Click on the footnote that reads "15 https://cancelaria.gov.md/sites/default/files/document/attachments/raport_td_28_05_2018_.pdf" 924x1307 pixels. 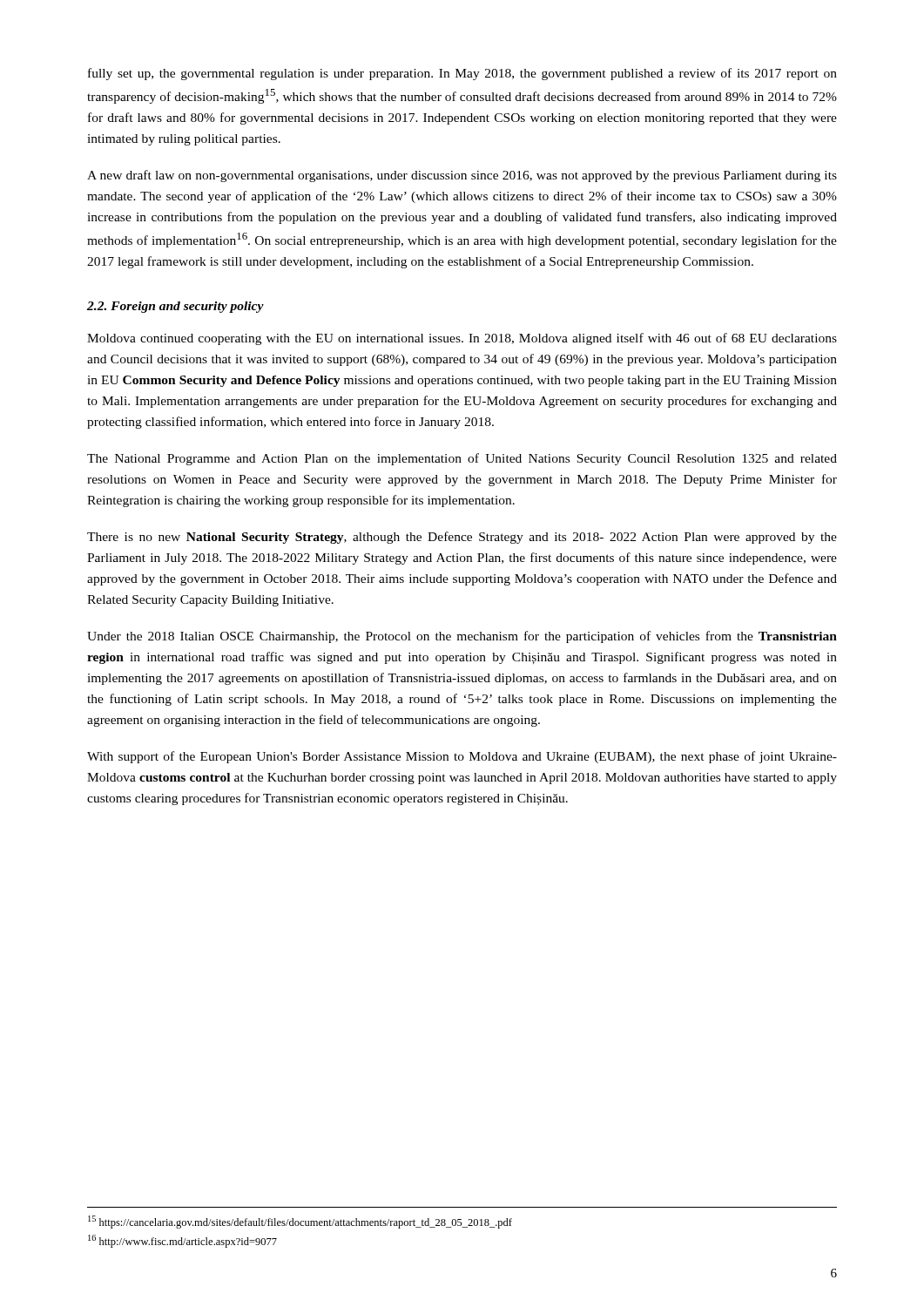300,1221
